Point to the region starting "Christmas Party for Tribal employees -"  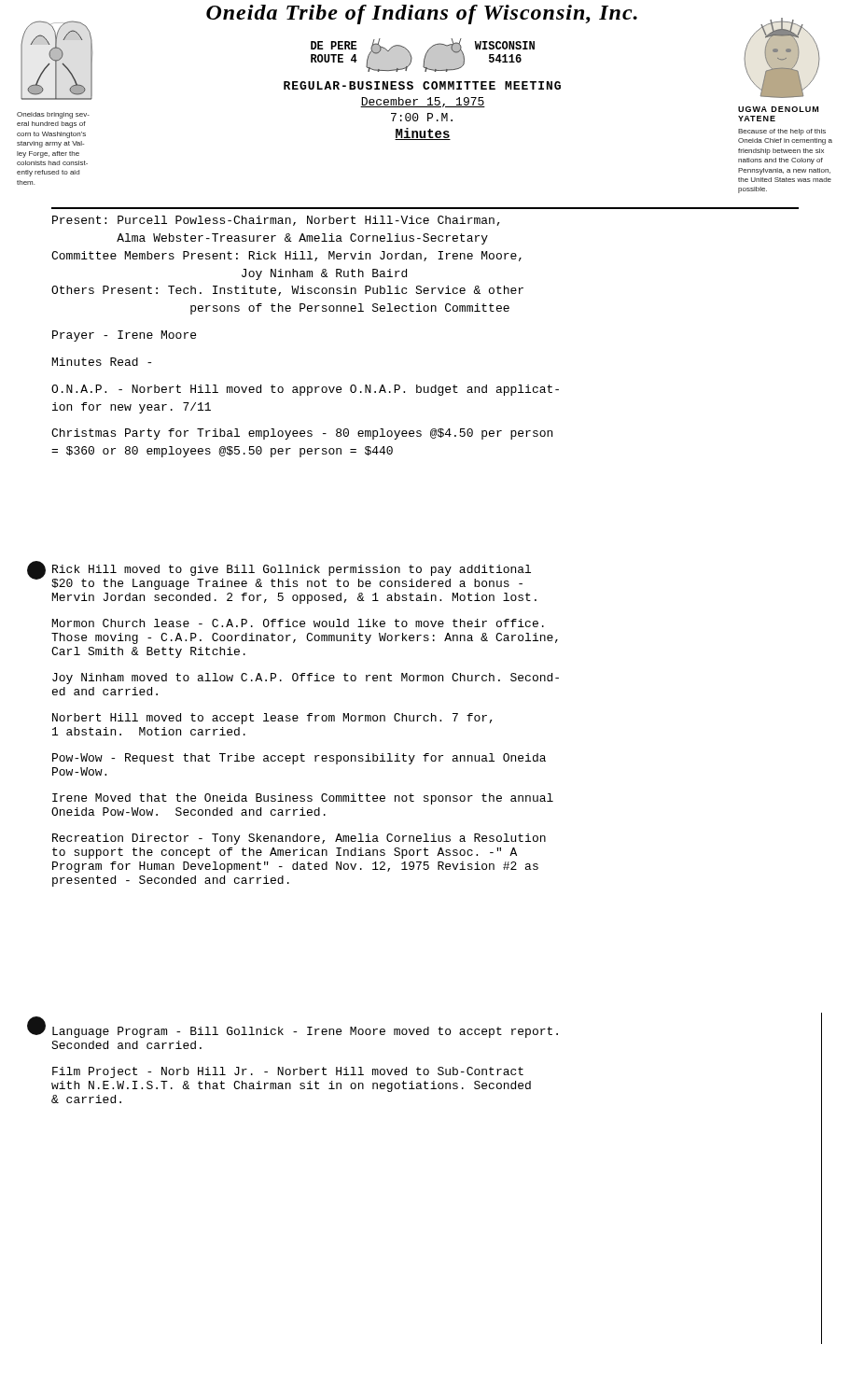coord(425,444)
